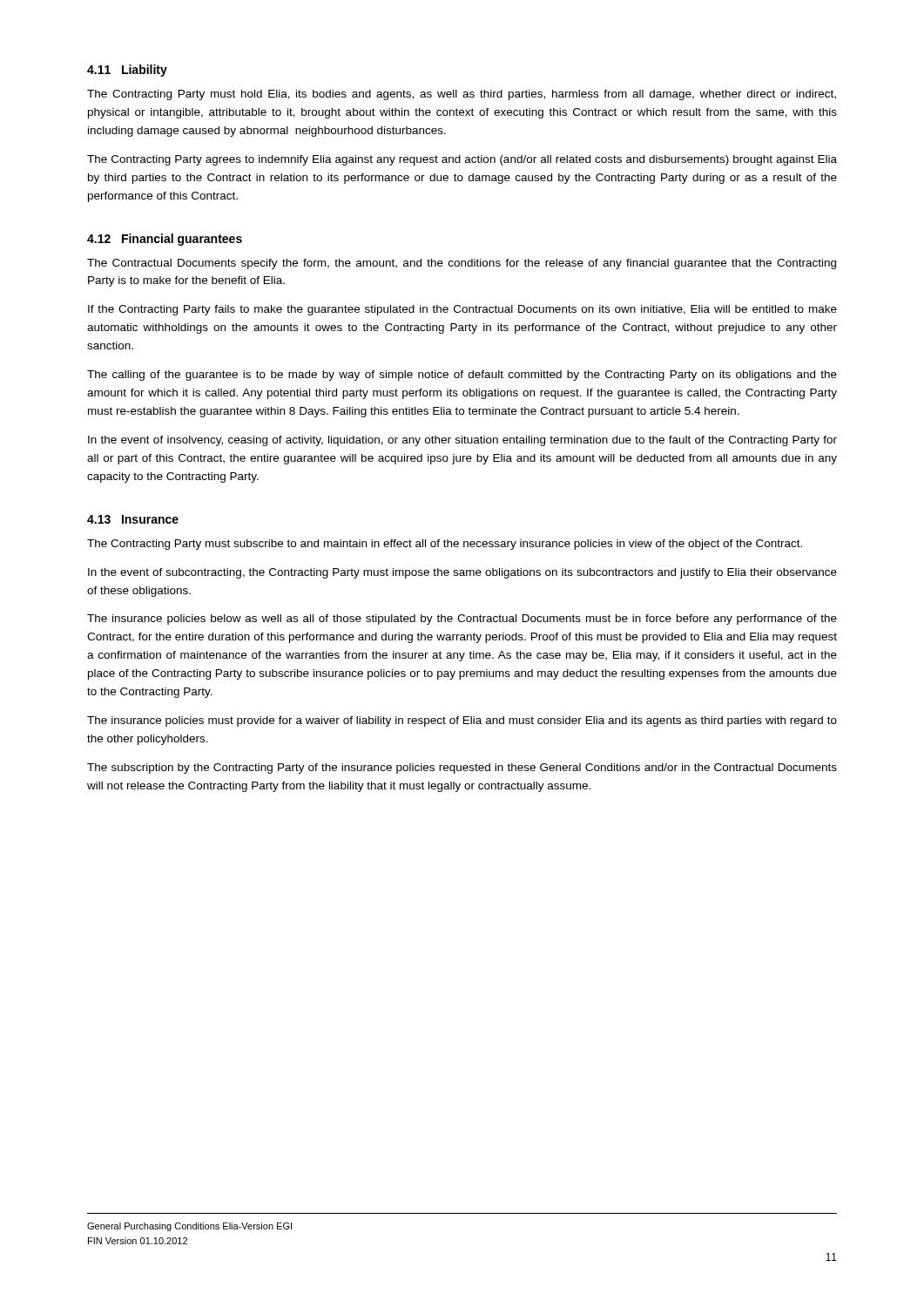This screenshot has width=924, height=1307.
Task: Find the block on this page that starts "In the event of subcontracting, the Contracting Party"
Action: [x=462, y=581]
